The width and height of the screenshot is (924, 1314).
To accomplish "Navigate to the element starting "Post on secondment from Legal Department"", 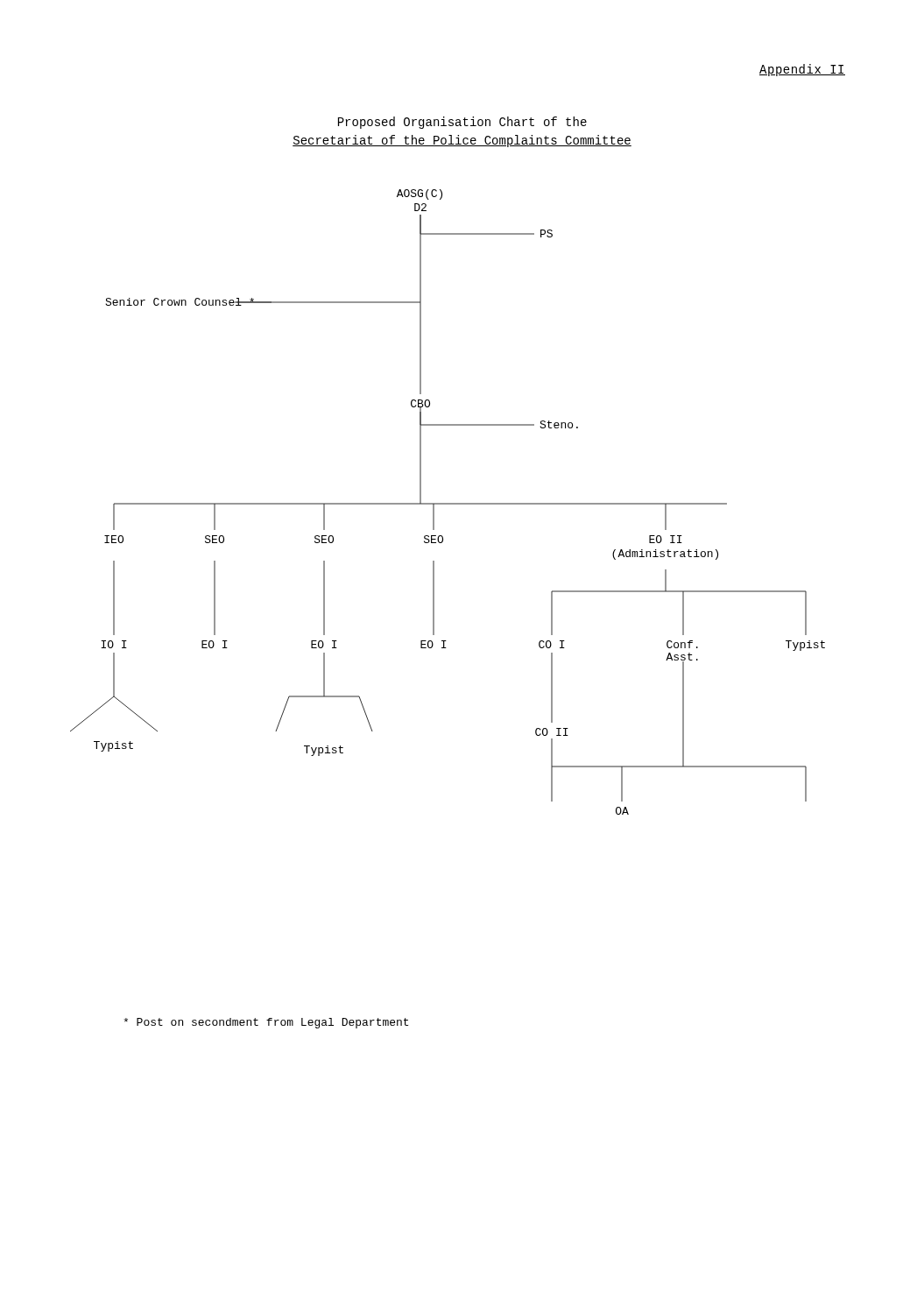I will point(266,1023).
